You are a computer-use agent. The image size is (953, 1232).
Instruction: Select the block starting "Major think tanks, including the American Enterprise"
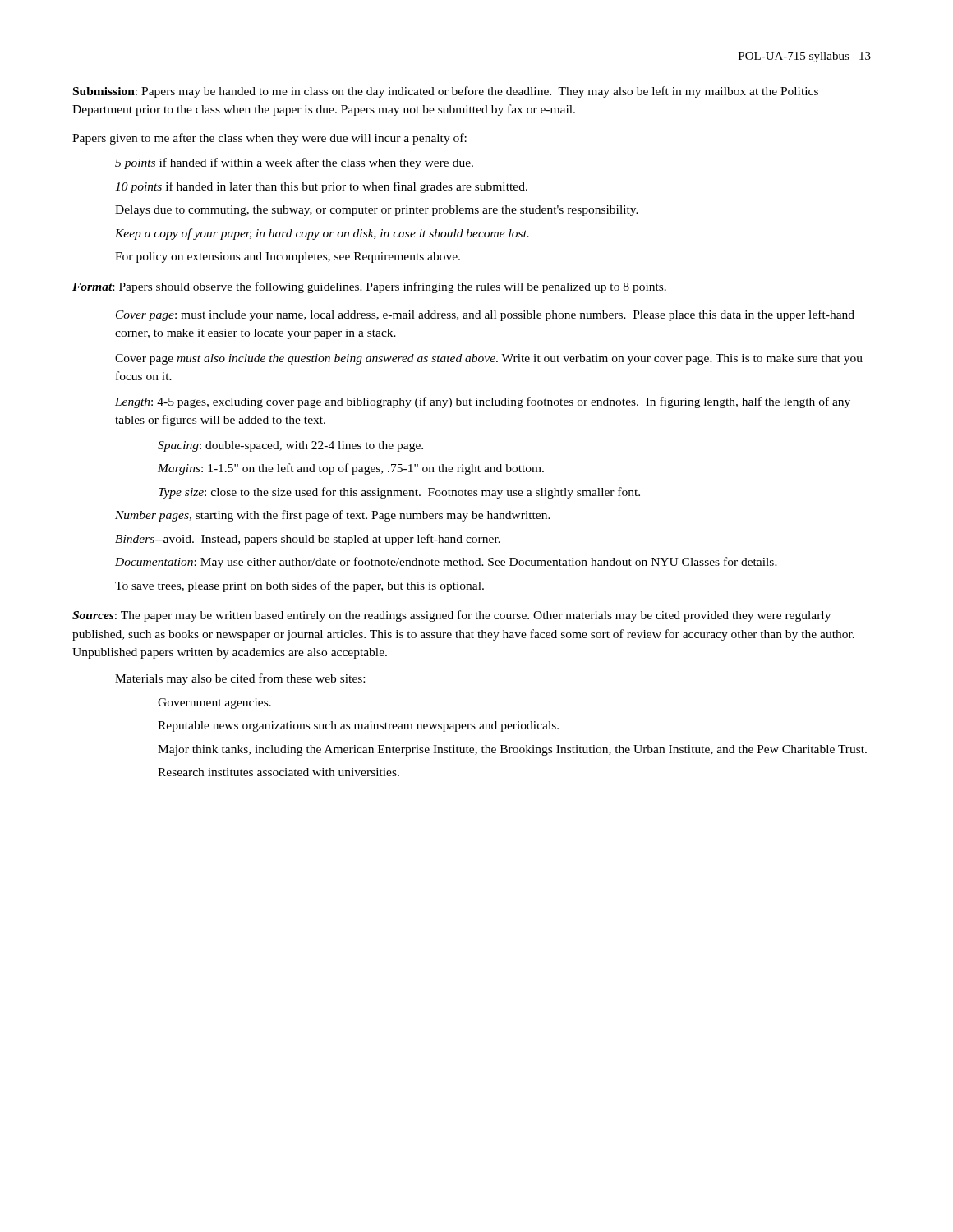tap(513, 749)
